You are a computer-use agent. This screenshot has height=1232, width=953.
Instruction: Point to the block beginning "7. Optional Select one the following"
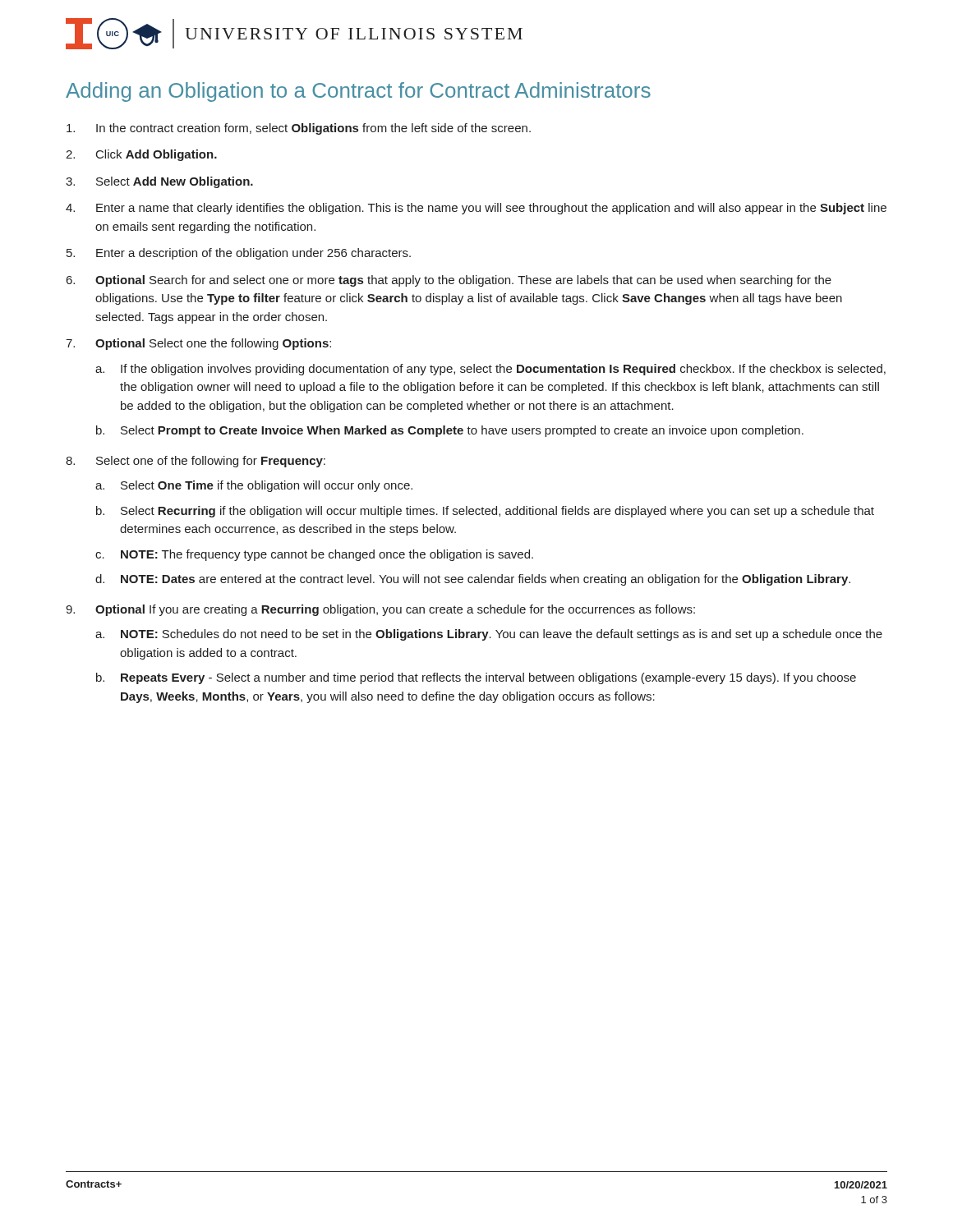tap(476, 389)
